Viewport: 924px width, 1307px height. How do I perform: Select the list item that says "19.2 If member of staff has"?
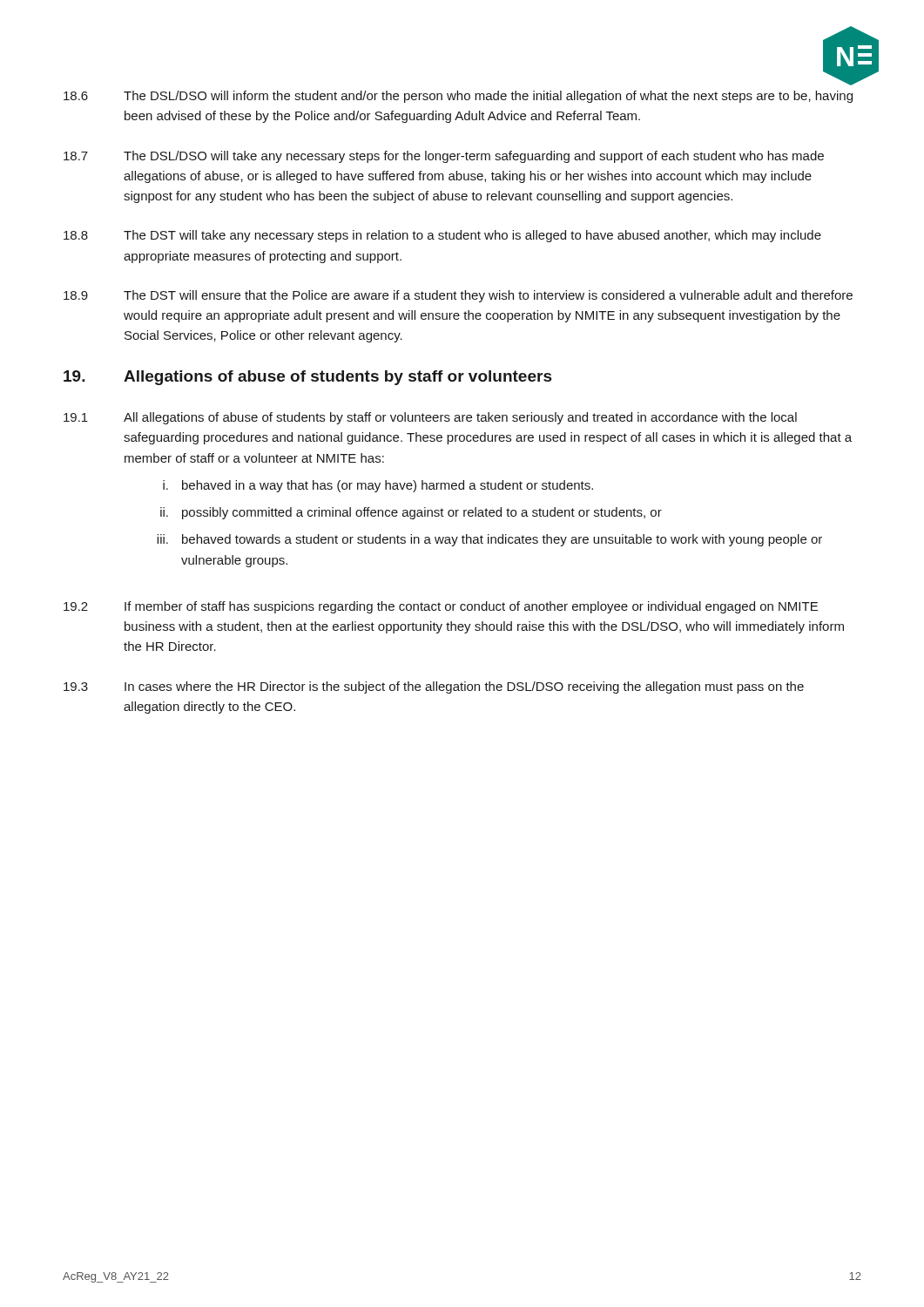click(x=462, y=626)
